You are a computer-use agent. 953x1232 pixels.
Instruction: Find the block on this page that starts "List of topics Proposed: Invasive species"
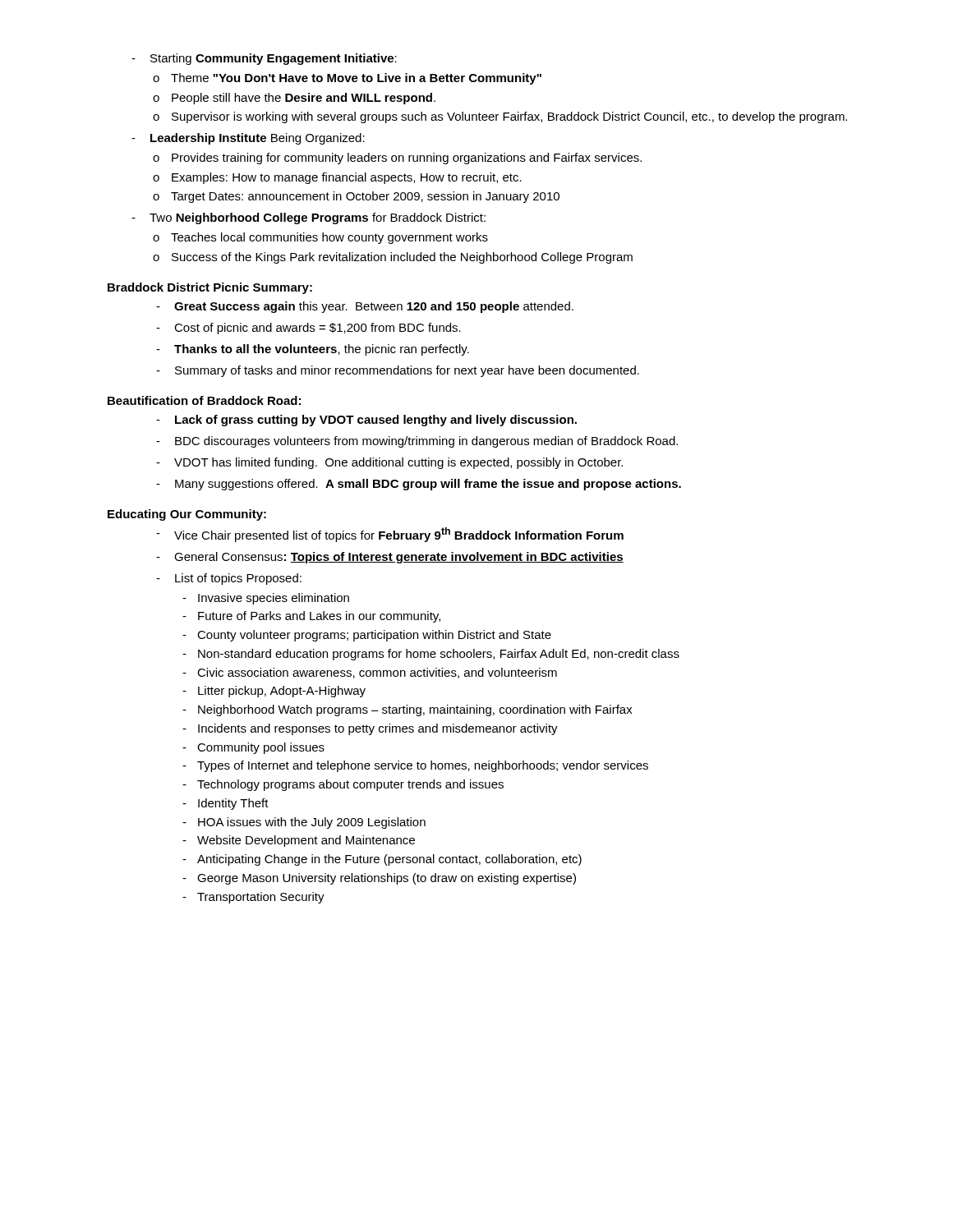(518, 737)
